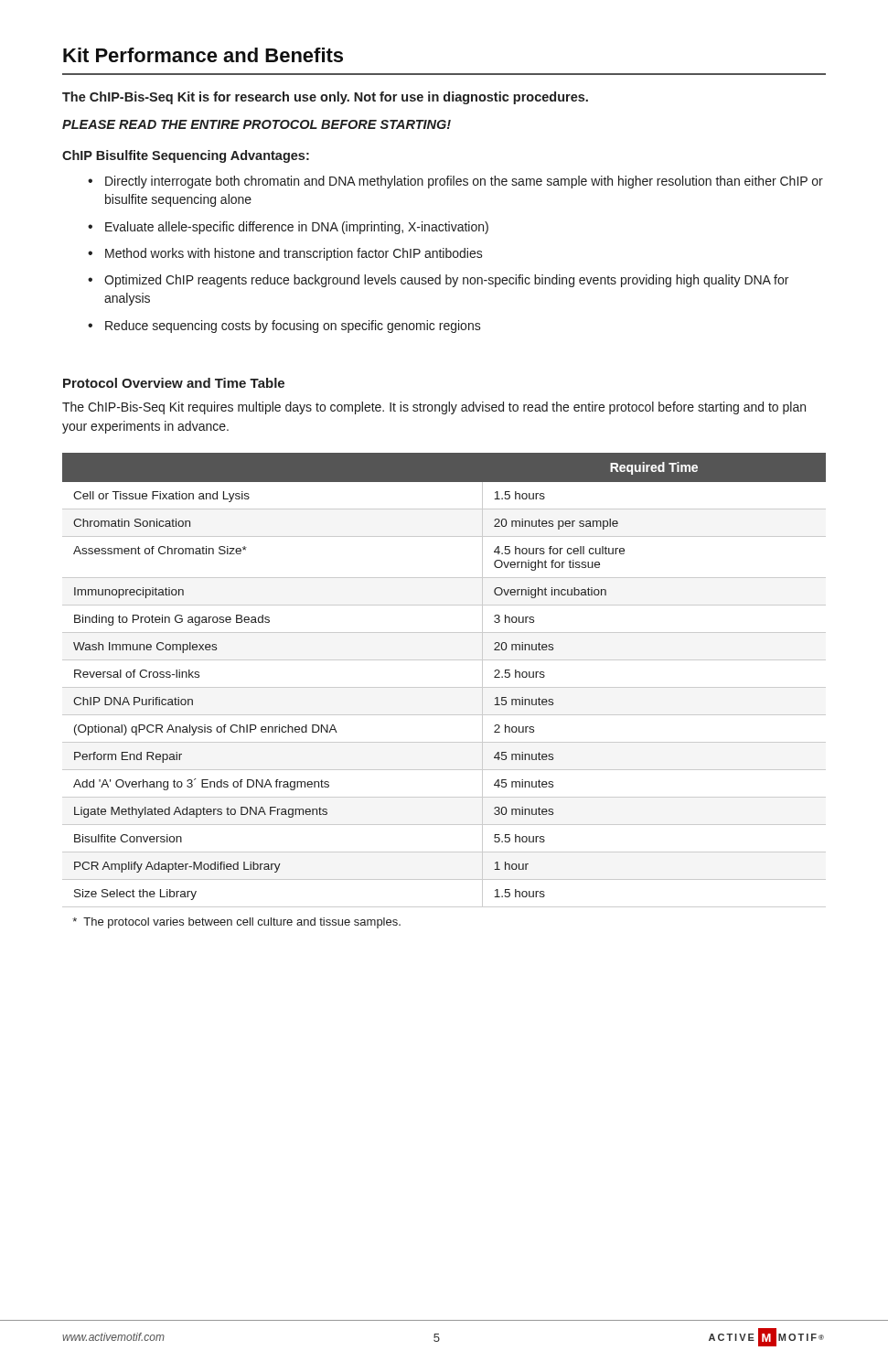Navigate to the text block starting "Method works with histone and transcription"
Viewport: 888px width, 1372px height.
[x=293, y=253]
